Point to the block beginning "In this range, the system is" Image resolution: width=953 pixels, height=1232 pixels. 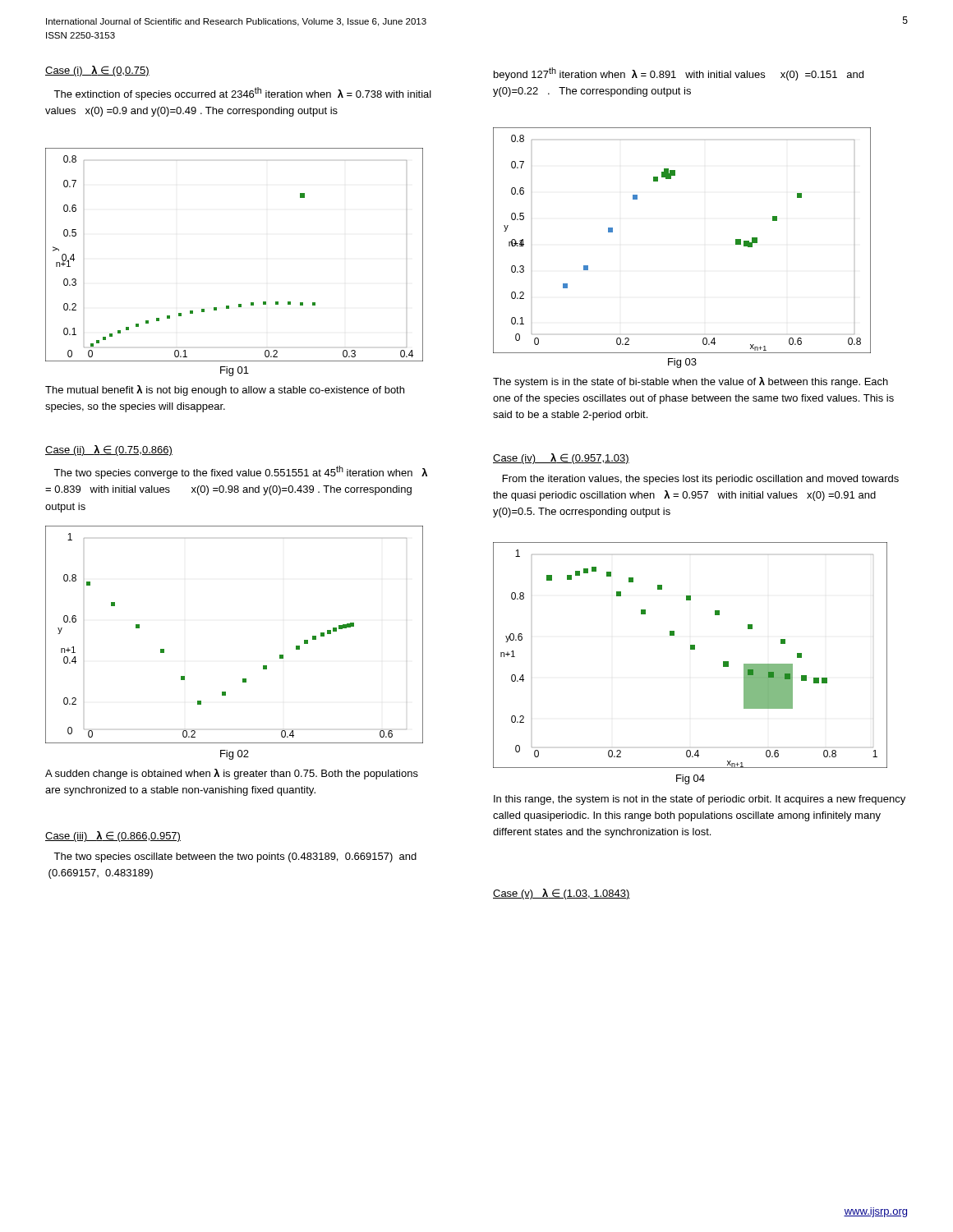[699, 815]
